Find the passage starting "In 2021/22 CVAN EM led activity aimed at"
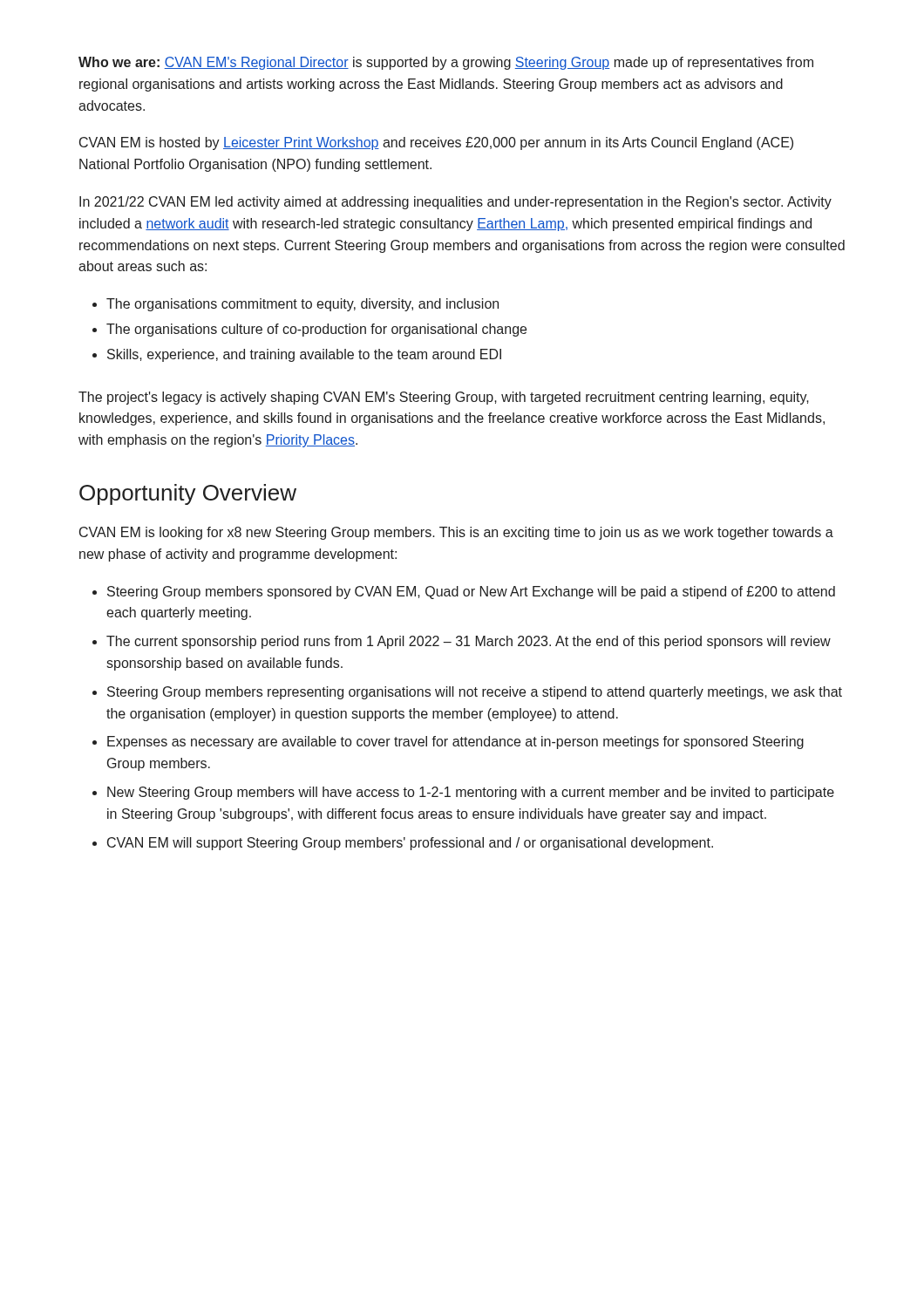 pyautogui.click(x=462, y=235)
